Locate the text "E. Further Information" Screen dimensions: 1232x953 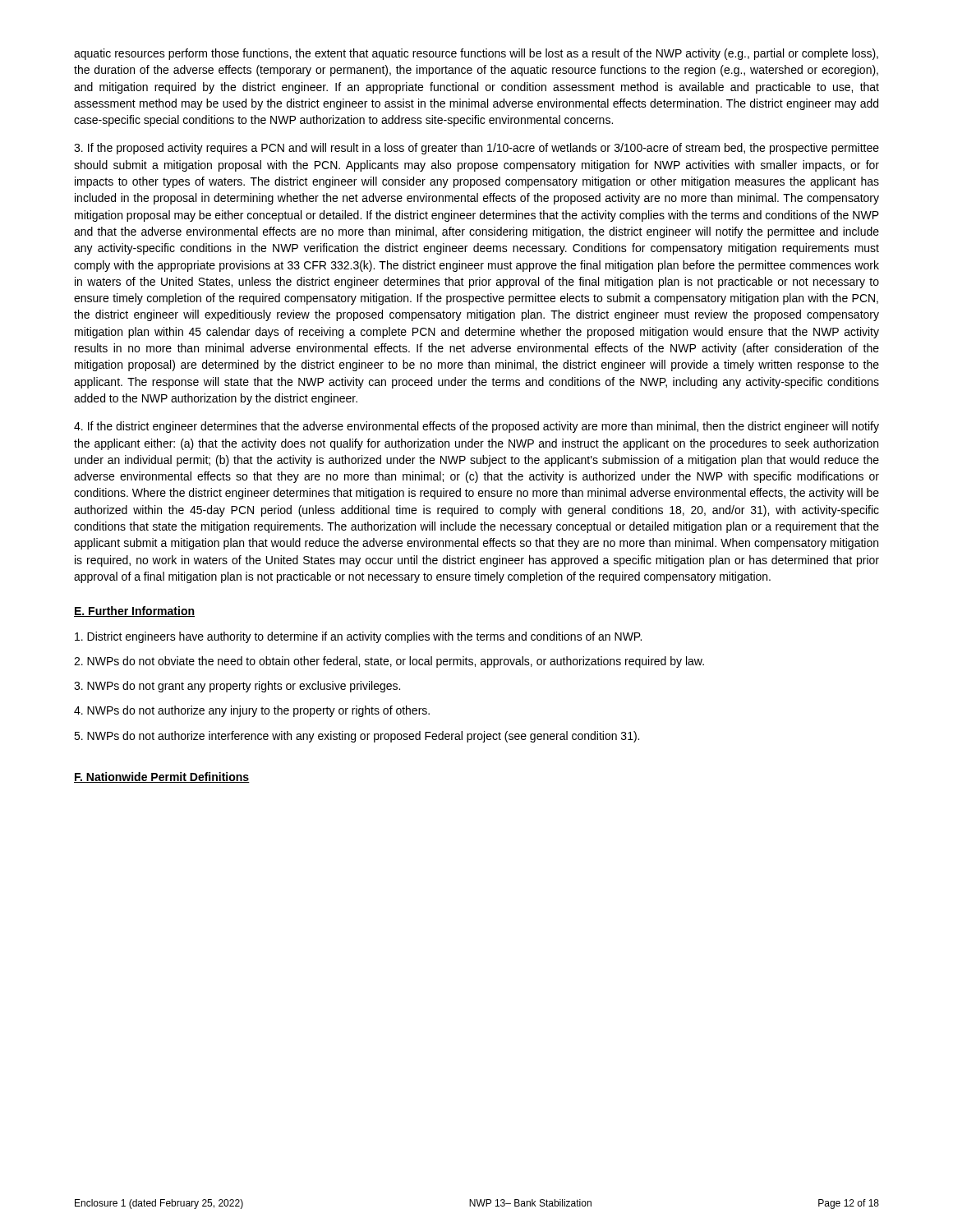point(134,611)
